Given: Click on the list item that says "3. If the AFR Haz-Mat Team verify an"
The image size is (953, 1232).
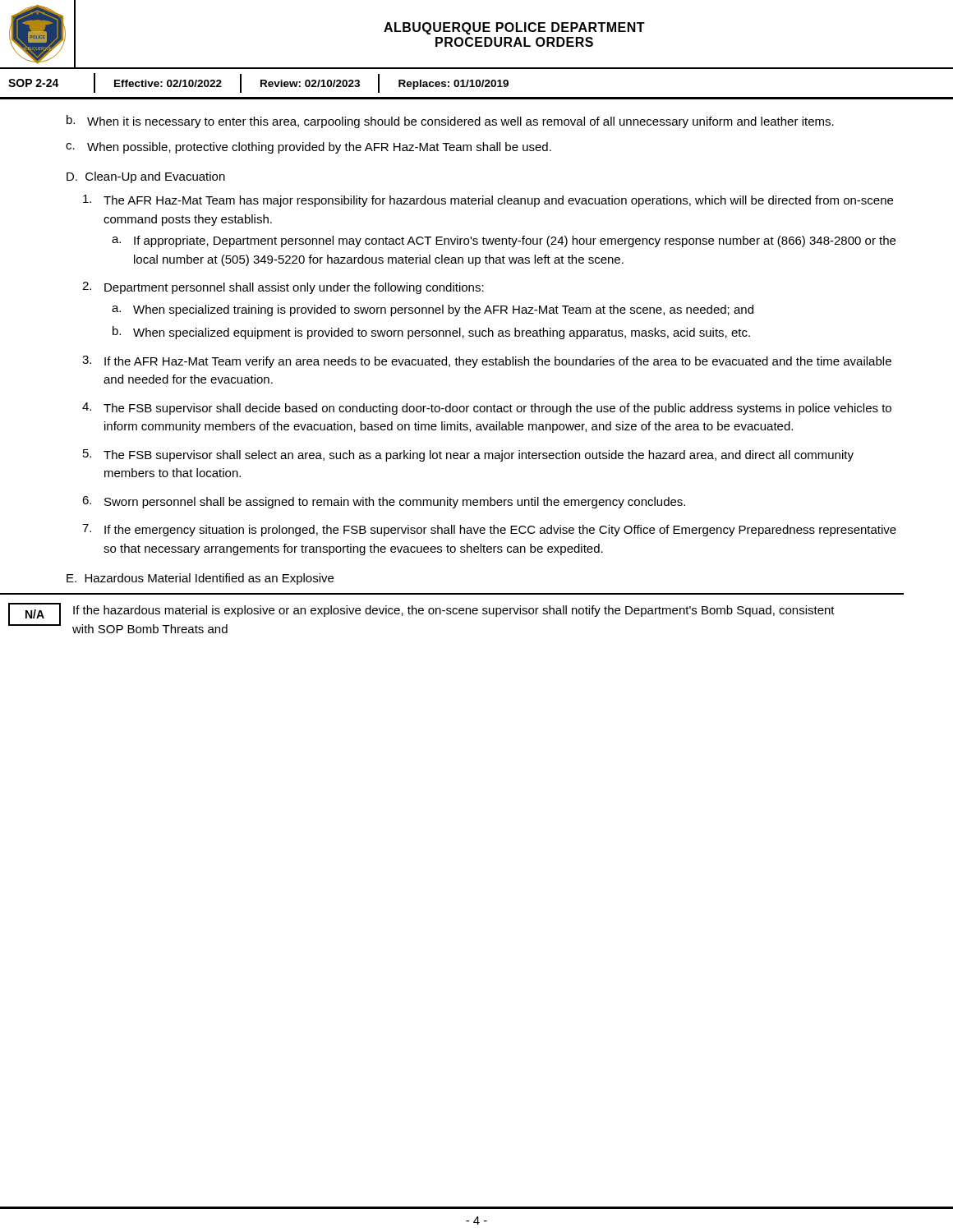Looking at the screenshot, I should pyautogui.click(x=493, y=370).
